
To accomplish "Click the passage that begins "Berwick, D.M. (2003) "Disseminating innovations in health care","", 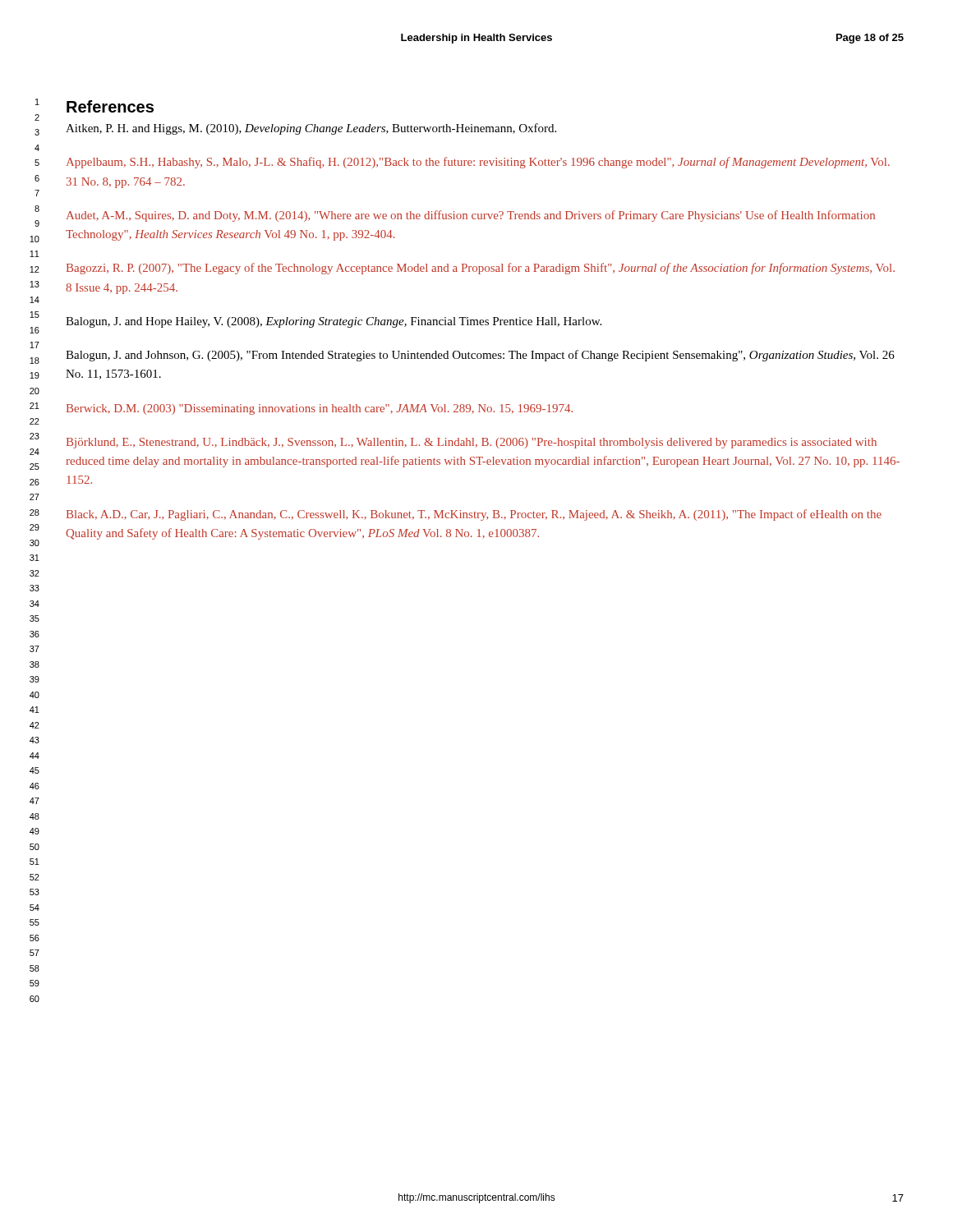I will coord(320,408).
